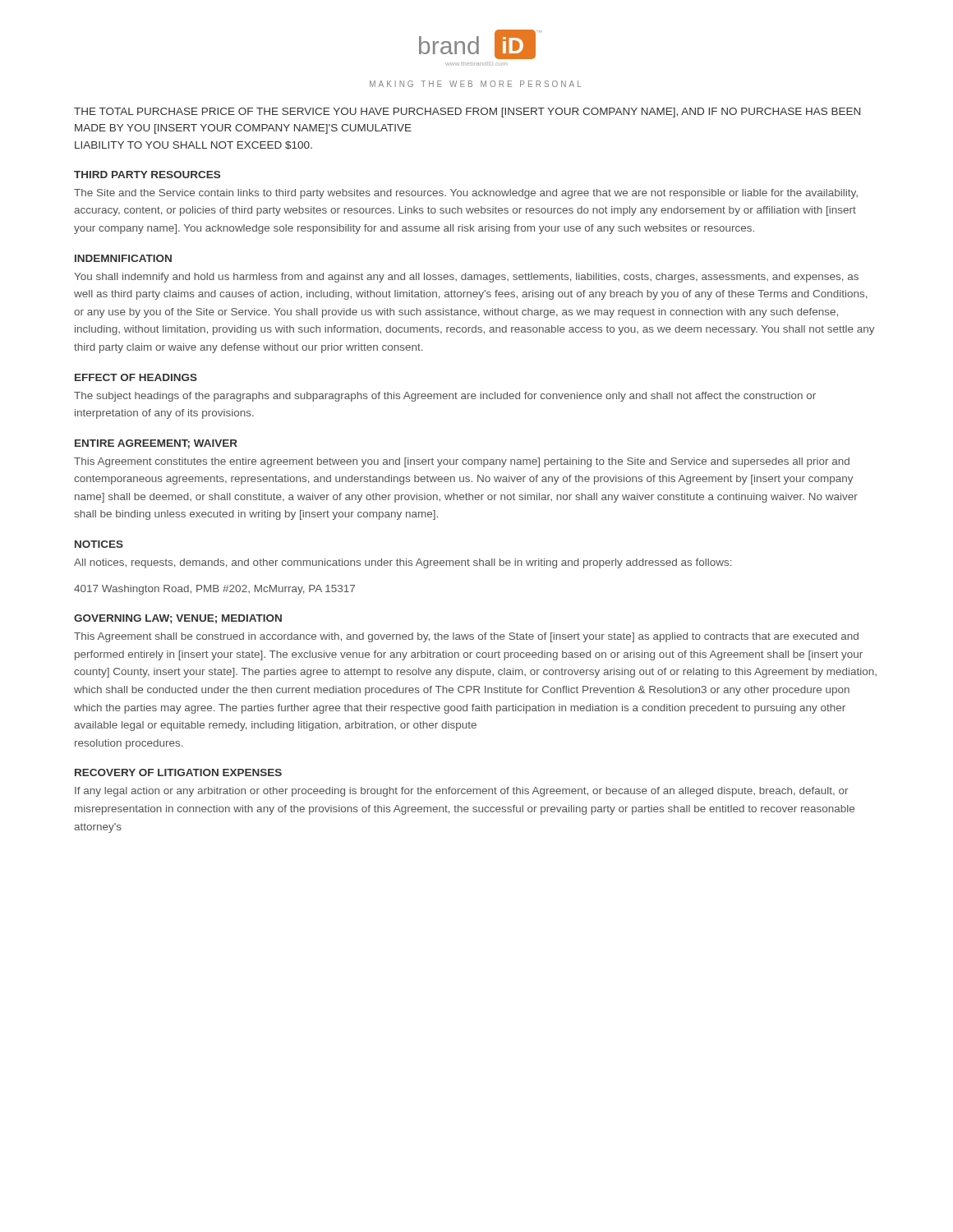This screenshot has width=953, height=1232.
Task: Click on the logo
Action: 476,47
